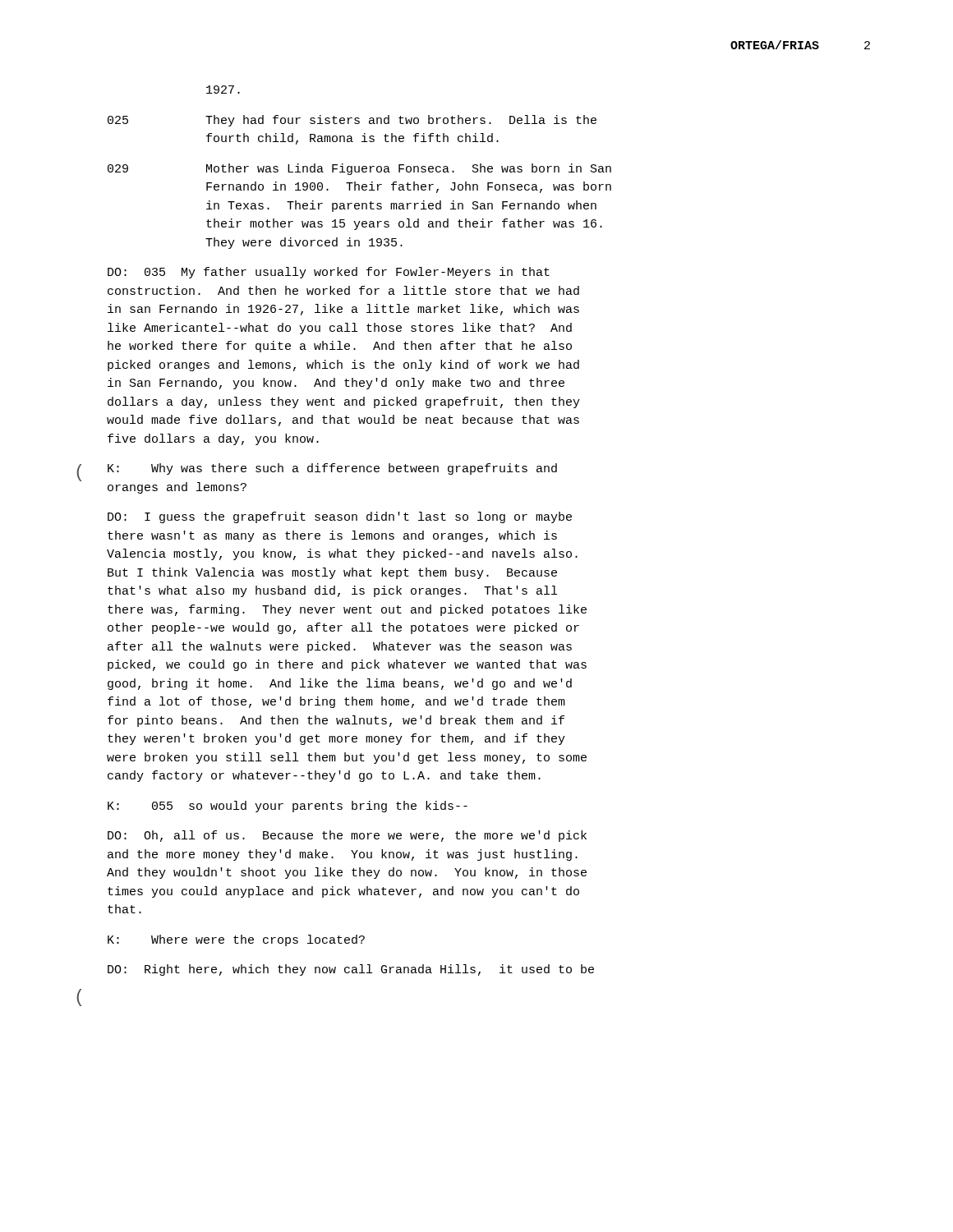
Task: Select the text block that reads "( DO: Oh,"
Action: click(x=347, y=875)
